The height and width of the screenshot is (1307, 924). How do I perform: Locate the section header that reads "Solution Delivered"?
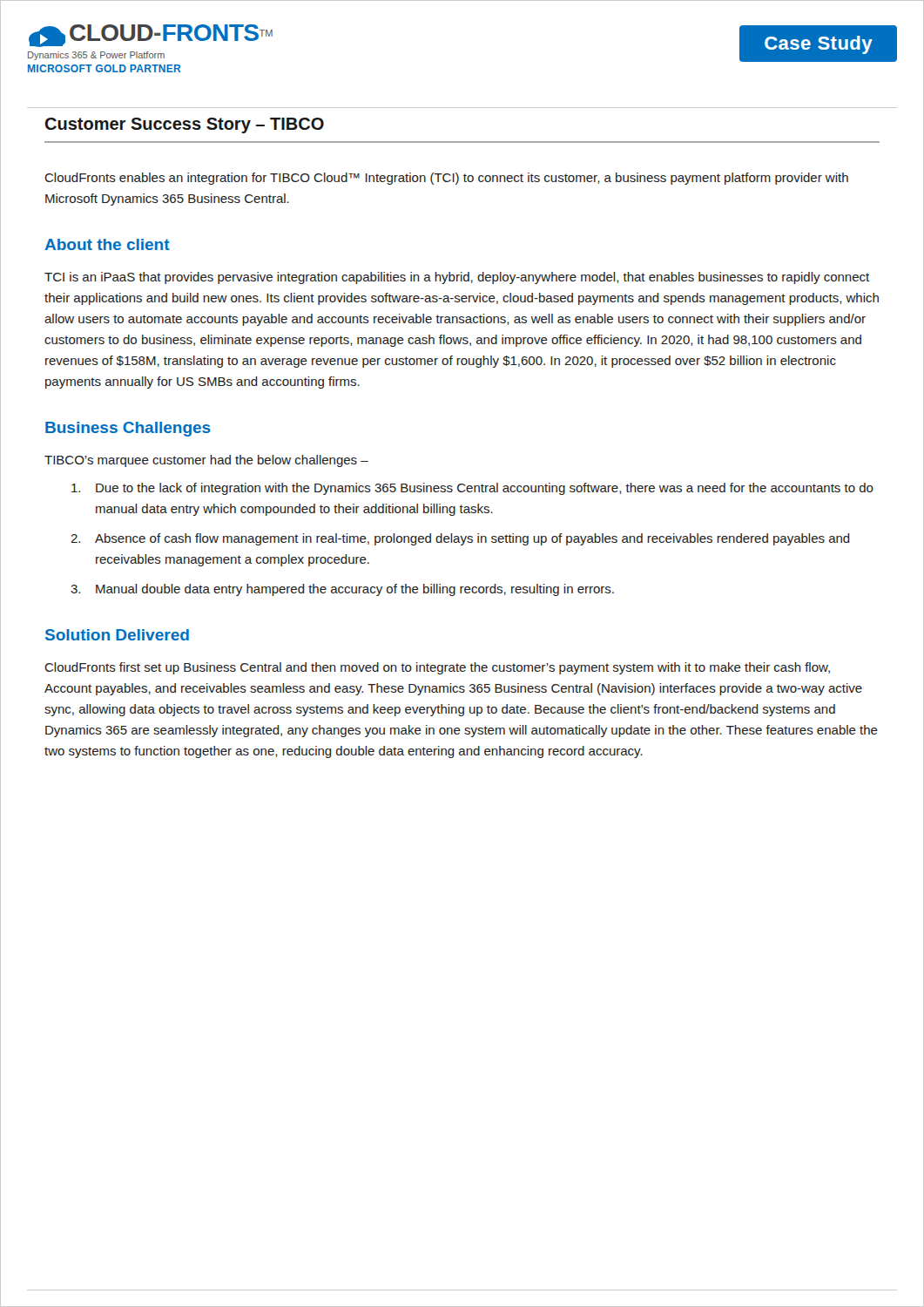117,635
